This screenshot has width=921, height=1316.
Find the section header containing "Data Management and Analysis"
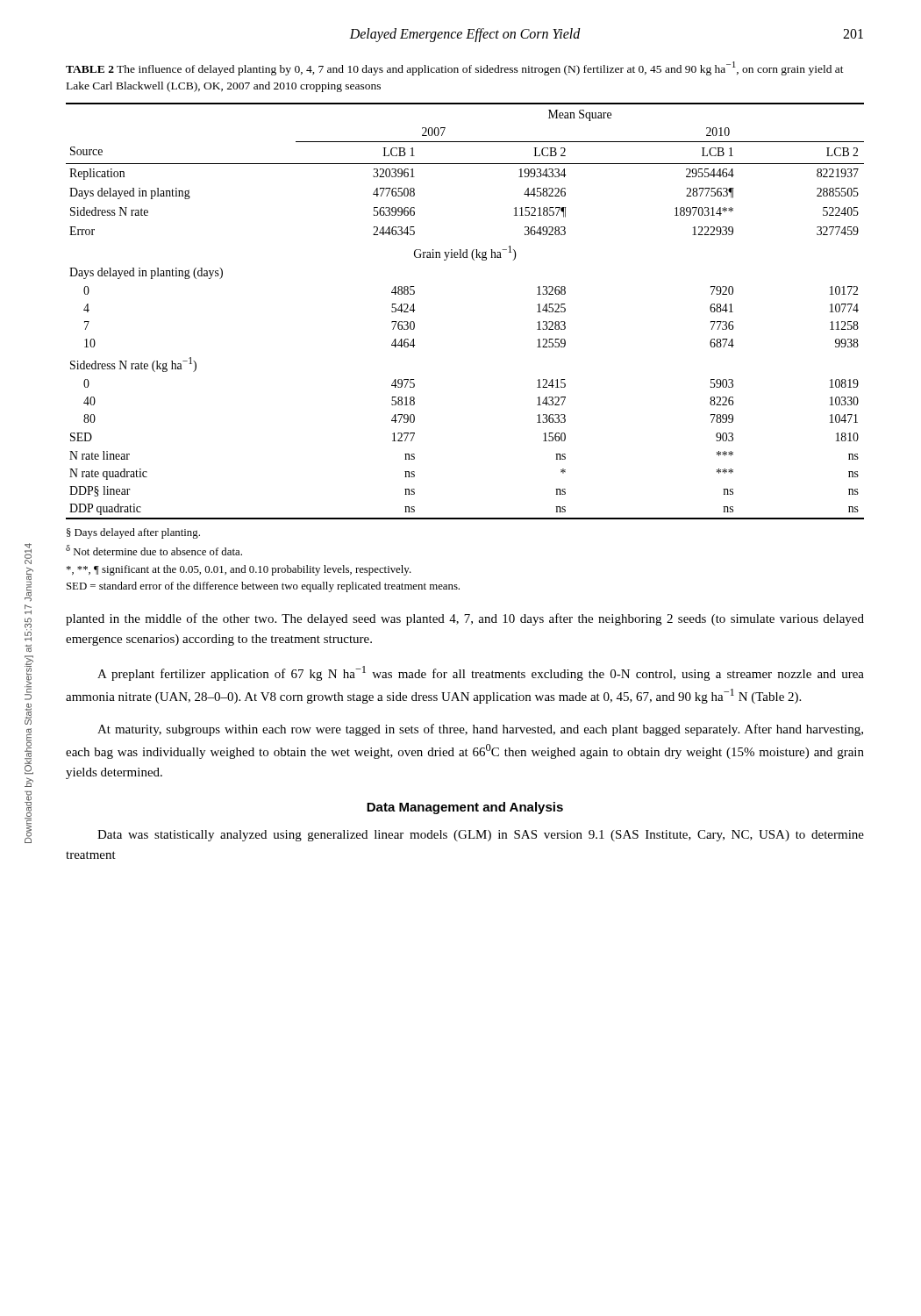point(465,807)
